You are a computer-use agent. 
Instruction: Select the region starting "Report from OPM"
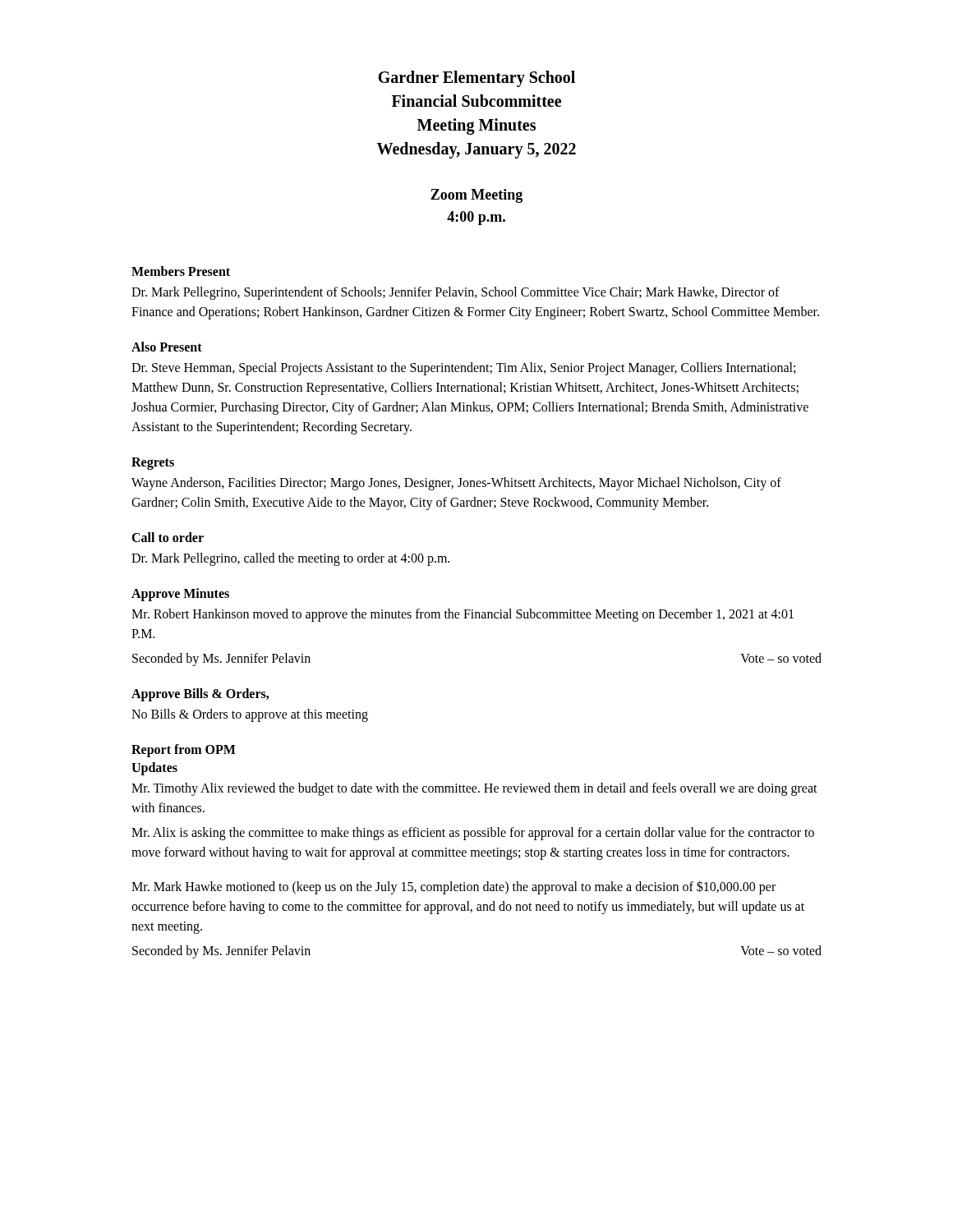(x=184, y=749)
